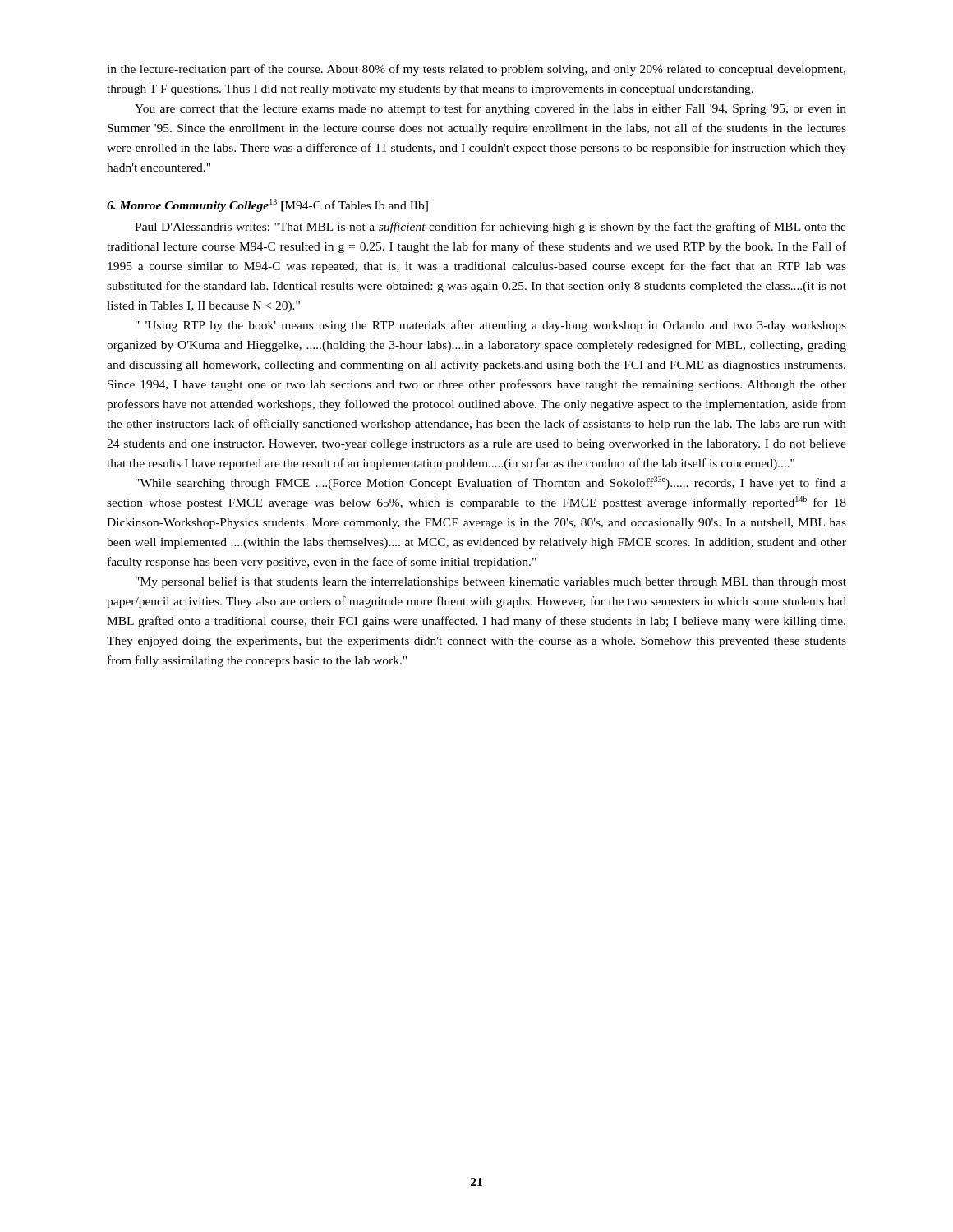Locate a section header

(x=476, y=205)
